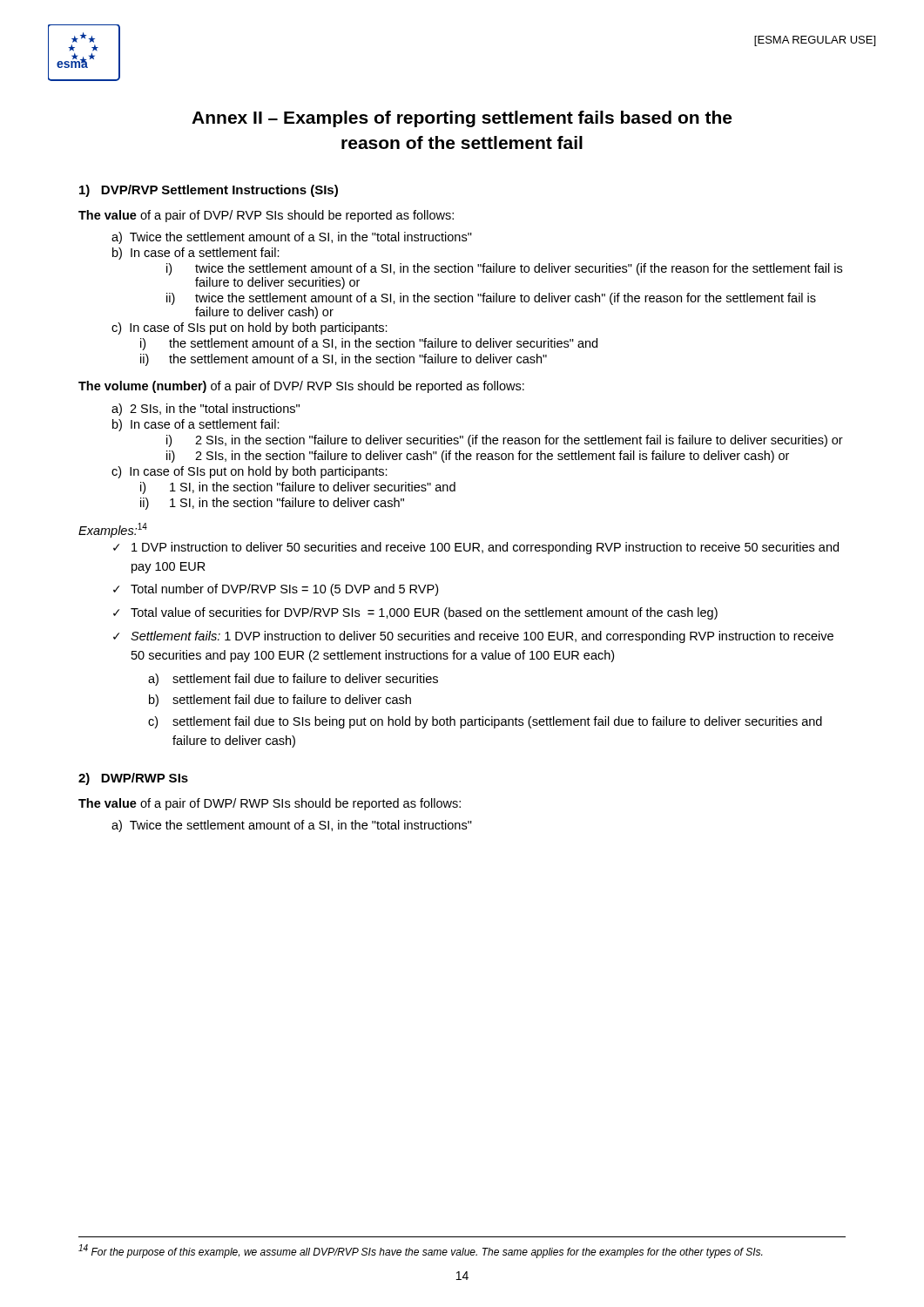Select the list item that reads "a) settlement fail due to failure"
Screen dimensions: 1307x924
tap(293, 679)
